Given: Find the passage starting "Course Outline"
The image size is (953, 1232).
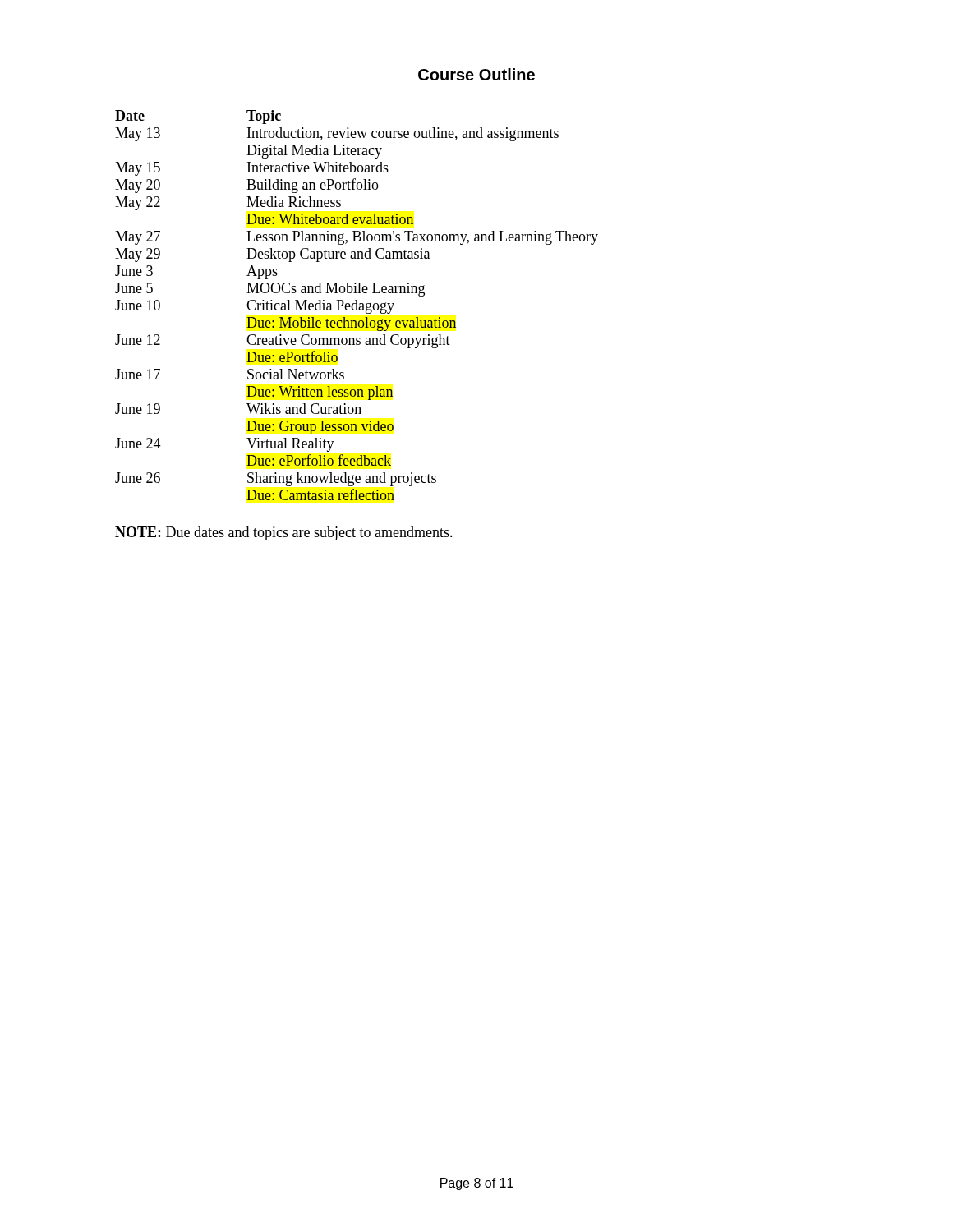Looking at the screenshot, I should (476, 75).
